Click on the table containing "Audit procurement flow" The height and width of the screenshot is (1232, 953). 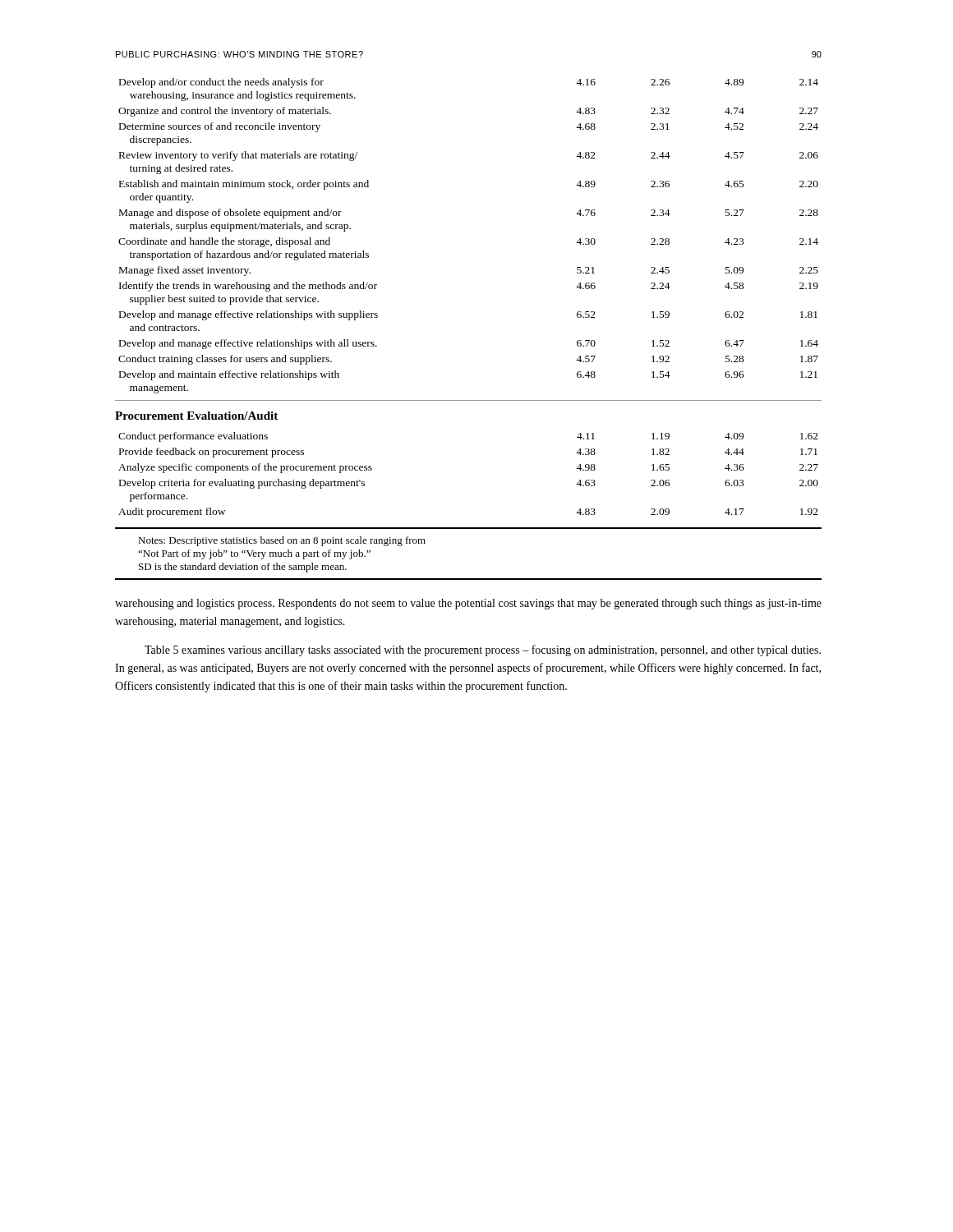tap(468, 473)
